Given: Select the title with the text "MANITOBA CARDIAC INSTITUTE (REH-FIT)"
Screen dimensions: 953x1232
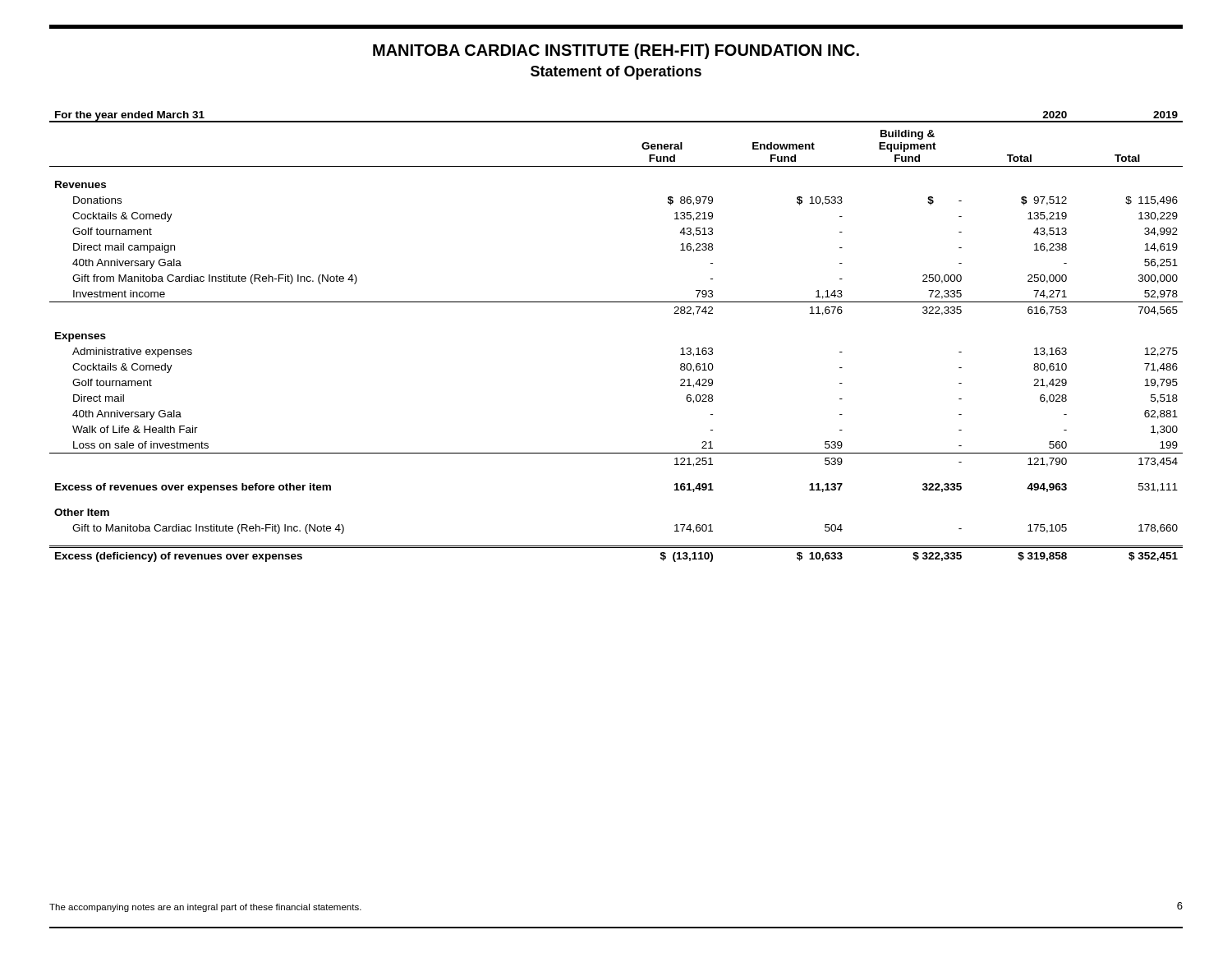Looking at the screenshot, I should point(616,61).
